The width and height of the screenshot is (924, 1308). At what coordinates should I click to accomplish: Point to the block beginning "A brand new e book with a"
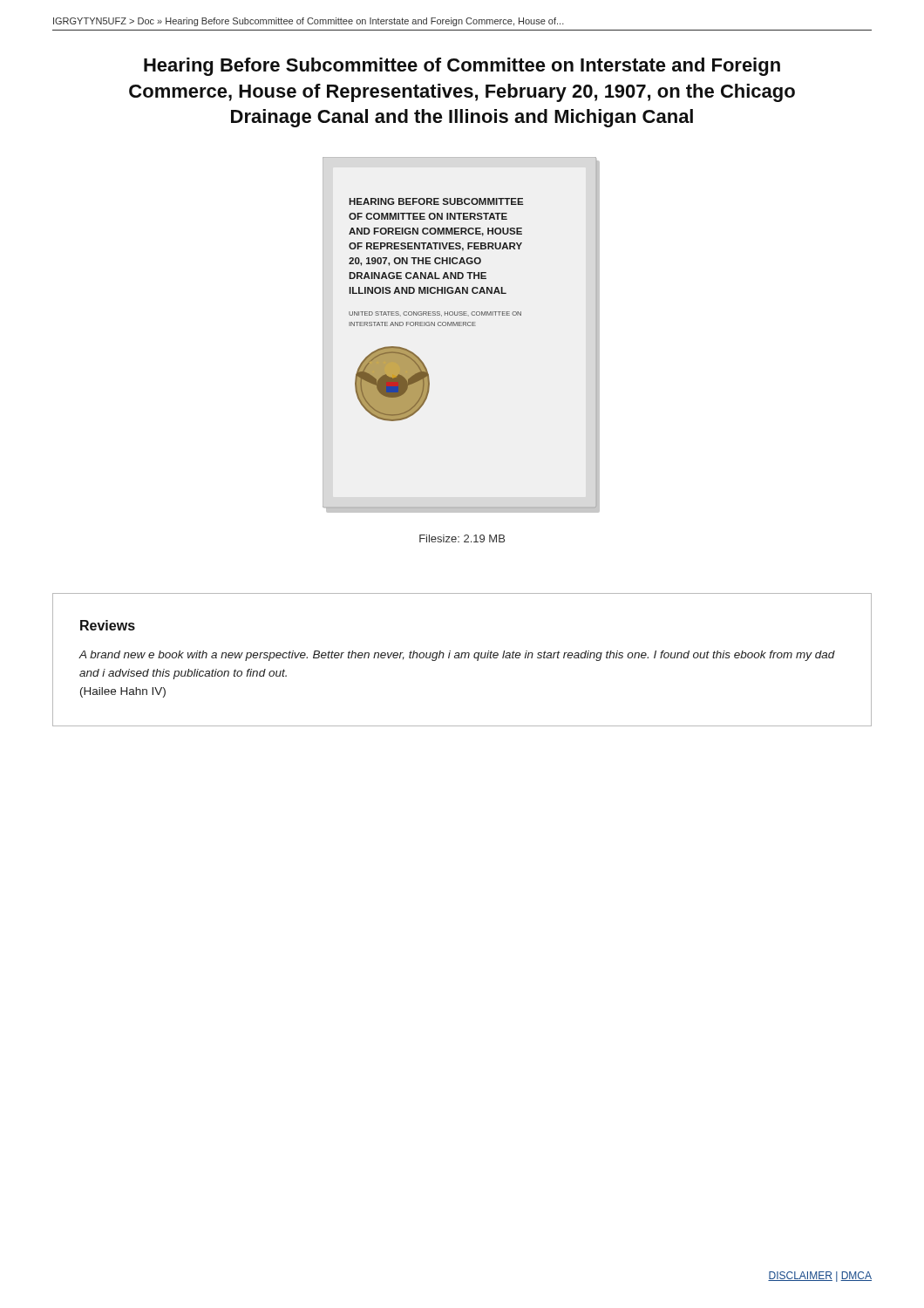pyautogui.click(x=457, y=656)
